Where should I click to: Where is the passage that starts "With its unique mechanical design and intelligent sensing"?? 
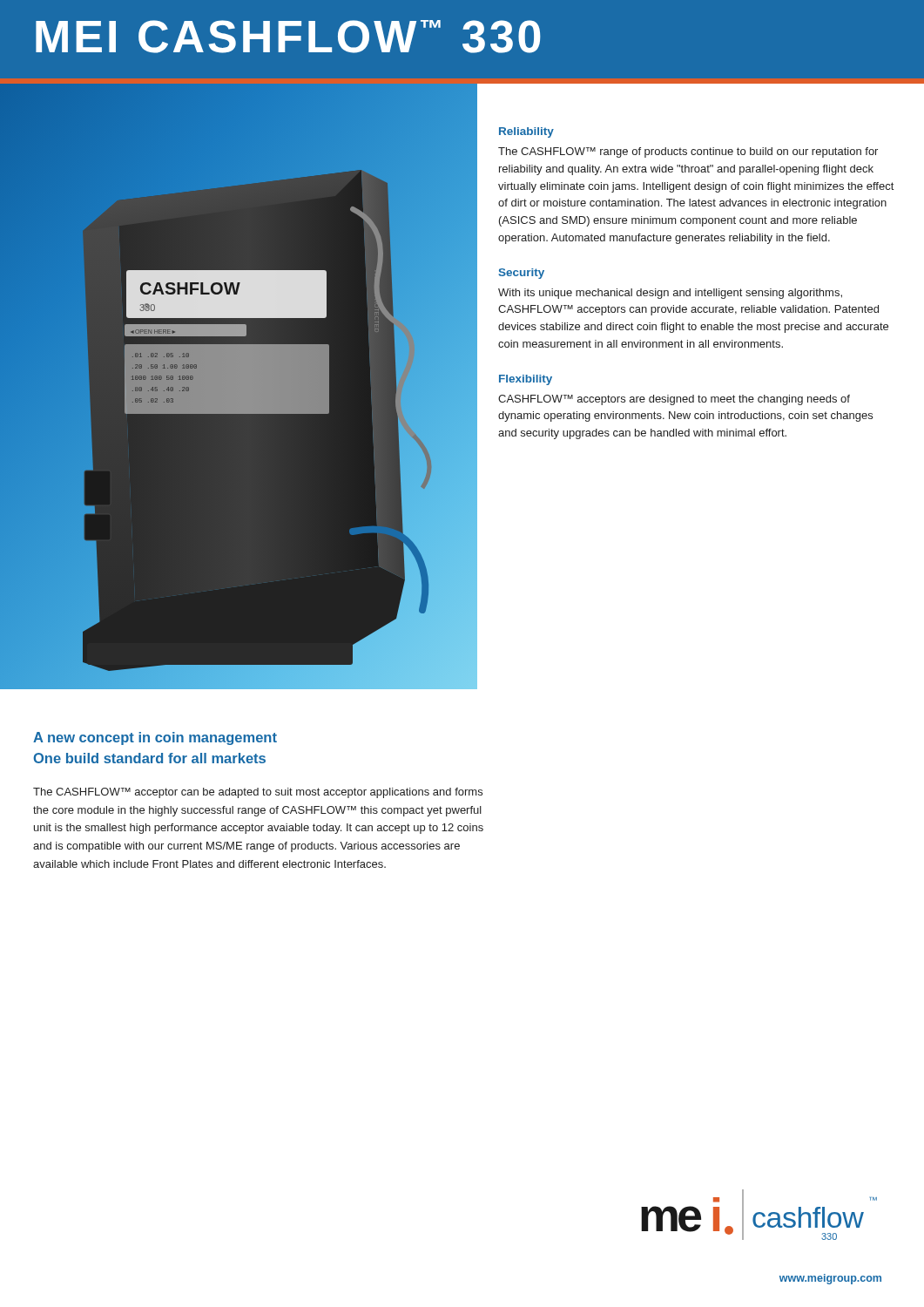(694, 318)
